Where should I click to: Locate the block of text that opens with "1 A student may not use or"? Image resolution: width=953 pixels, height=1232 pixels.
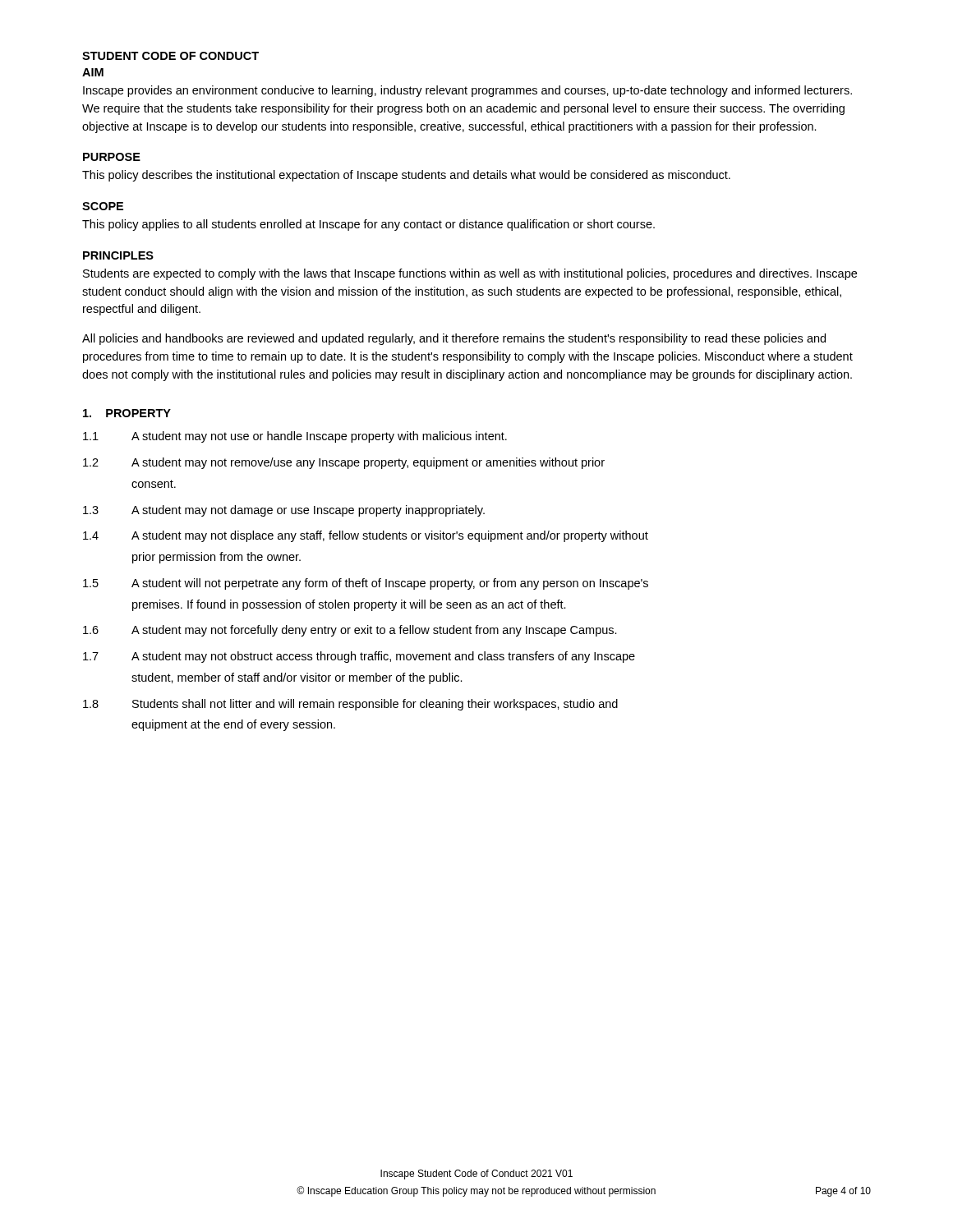(x=476, y=437)
